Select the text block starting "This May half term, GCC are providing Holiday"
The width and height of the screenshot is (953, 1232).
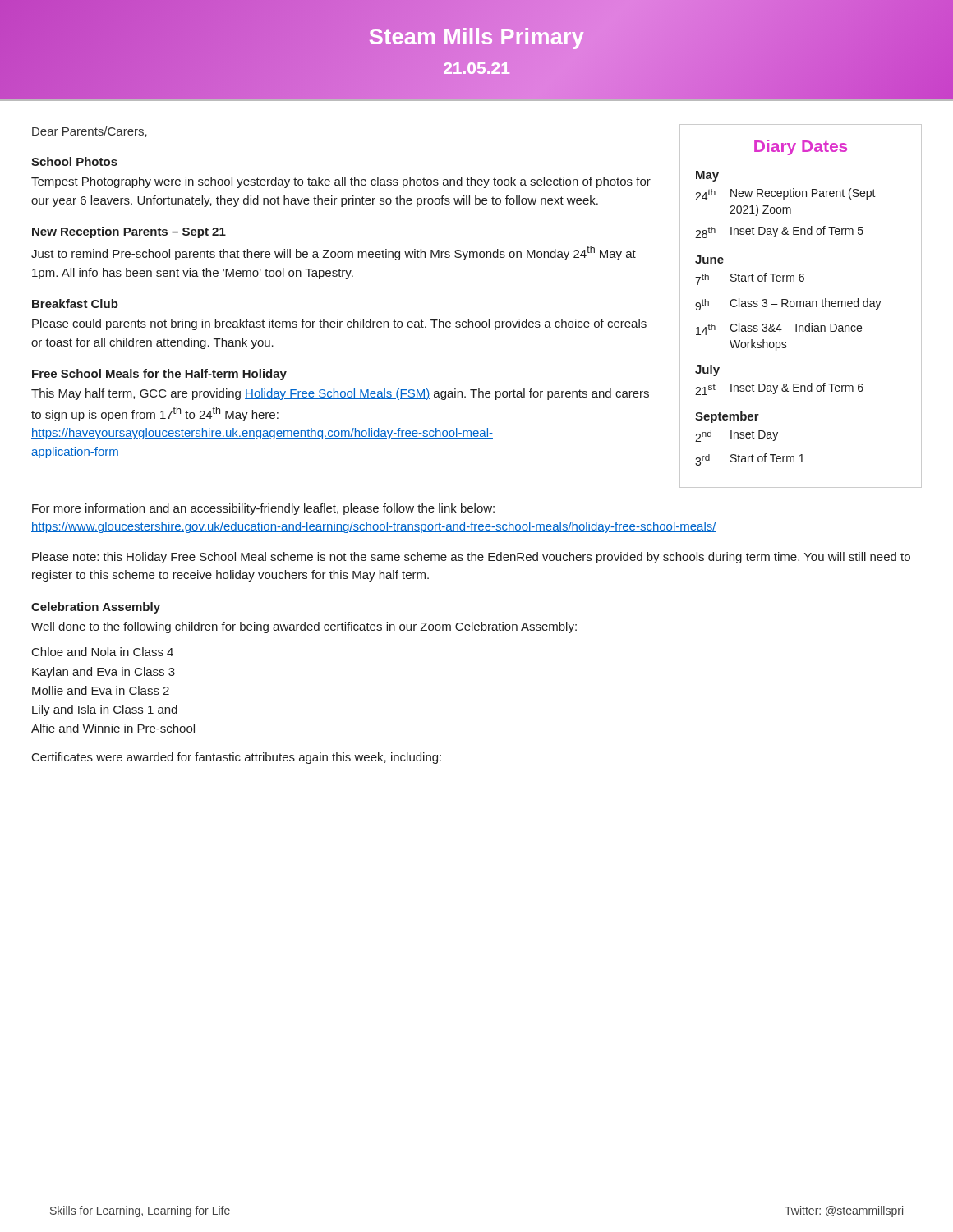pos(340,422)
